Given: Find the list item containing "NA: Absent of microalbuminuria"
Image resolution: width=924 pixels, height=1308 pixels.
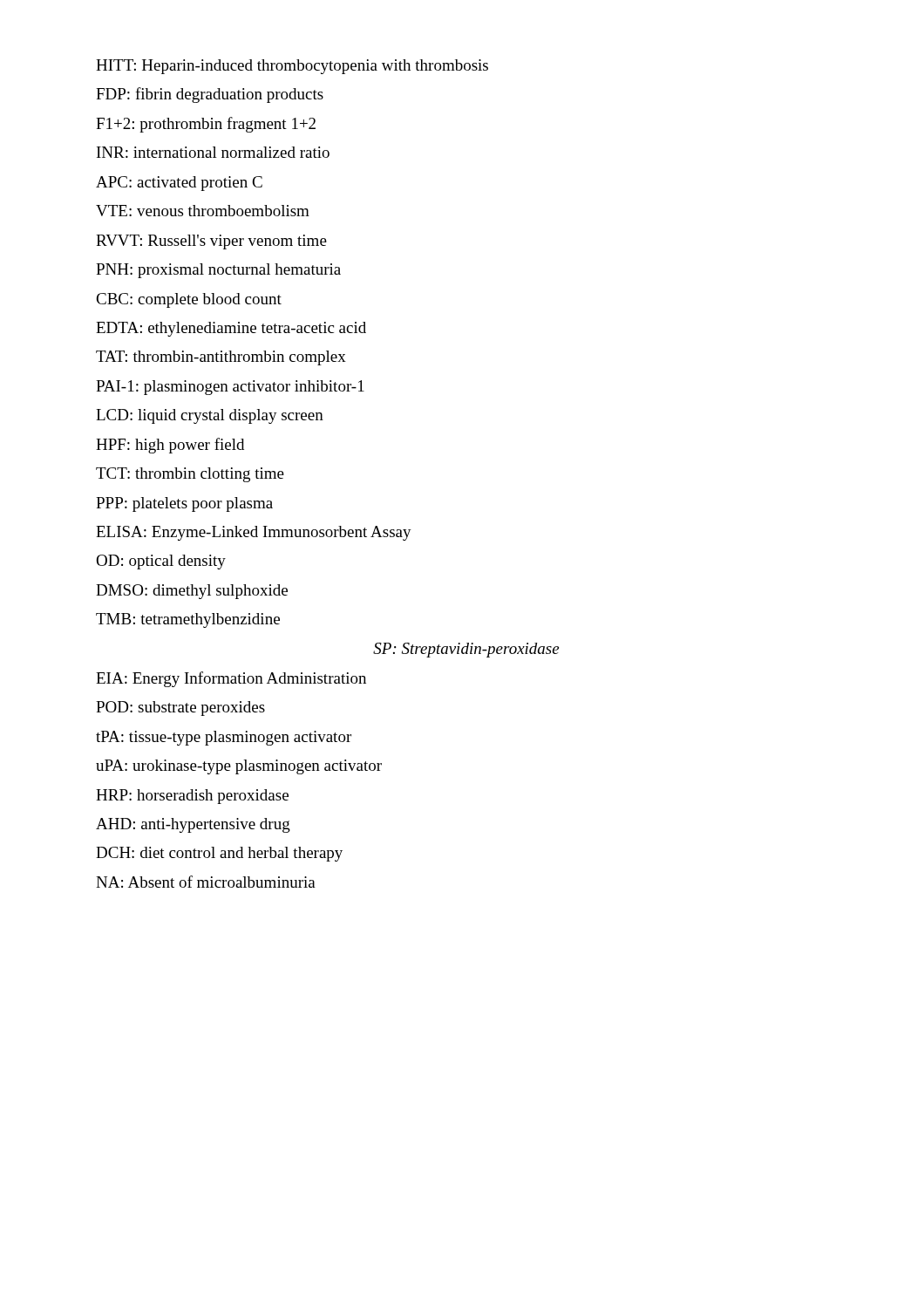Looking at the screenshot, I should 206,882.
